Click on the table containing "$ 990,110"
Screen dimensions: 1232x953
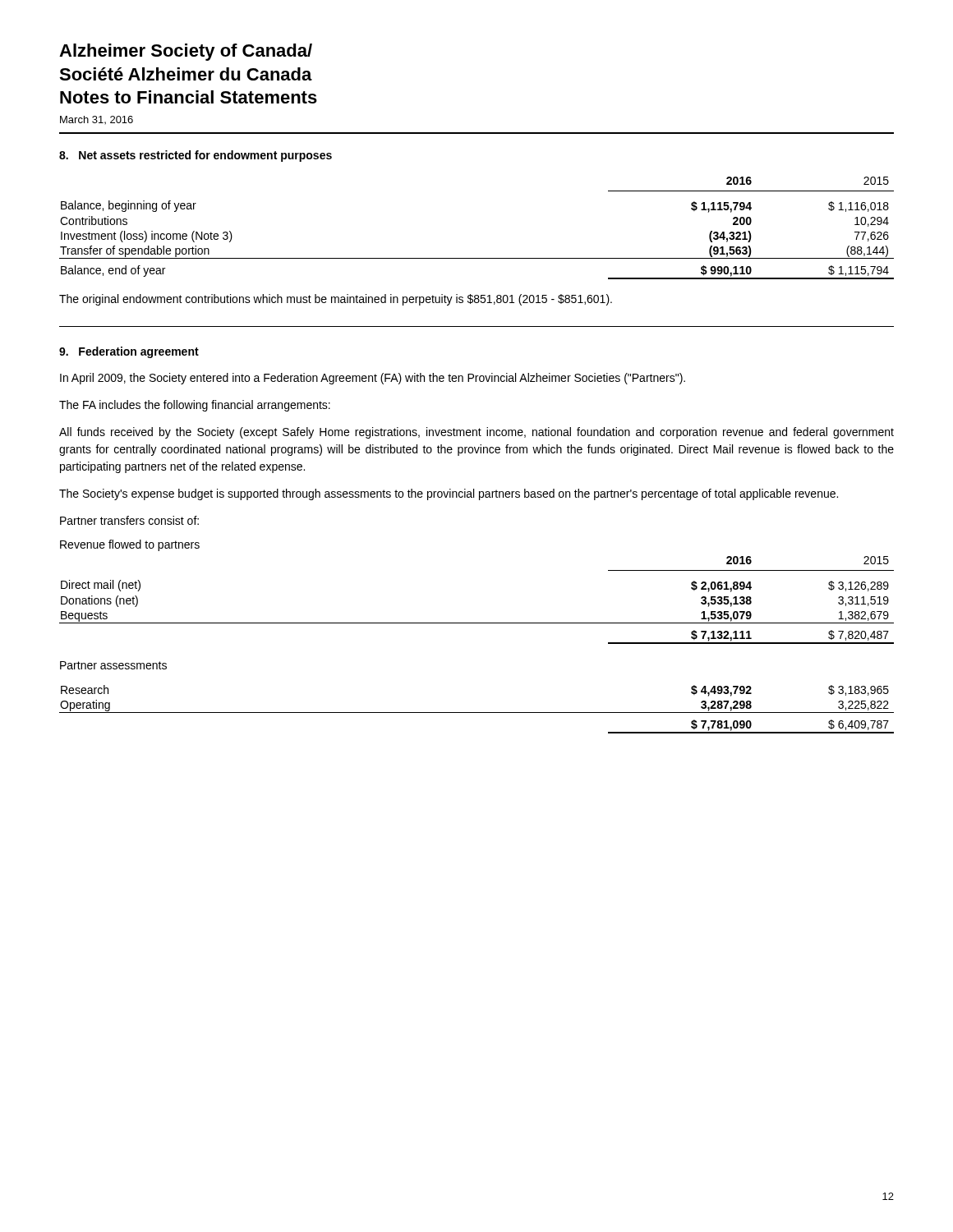(x=476, y=226)
